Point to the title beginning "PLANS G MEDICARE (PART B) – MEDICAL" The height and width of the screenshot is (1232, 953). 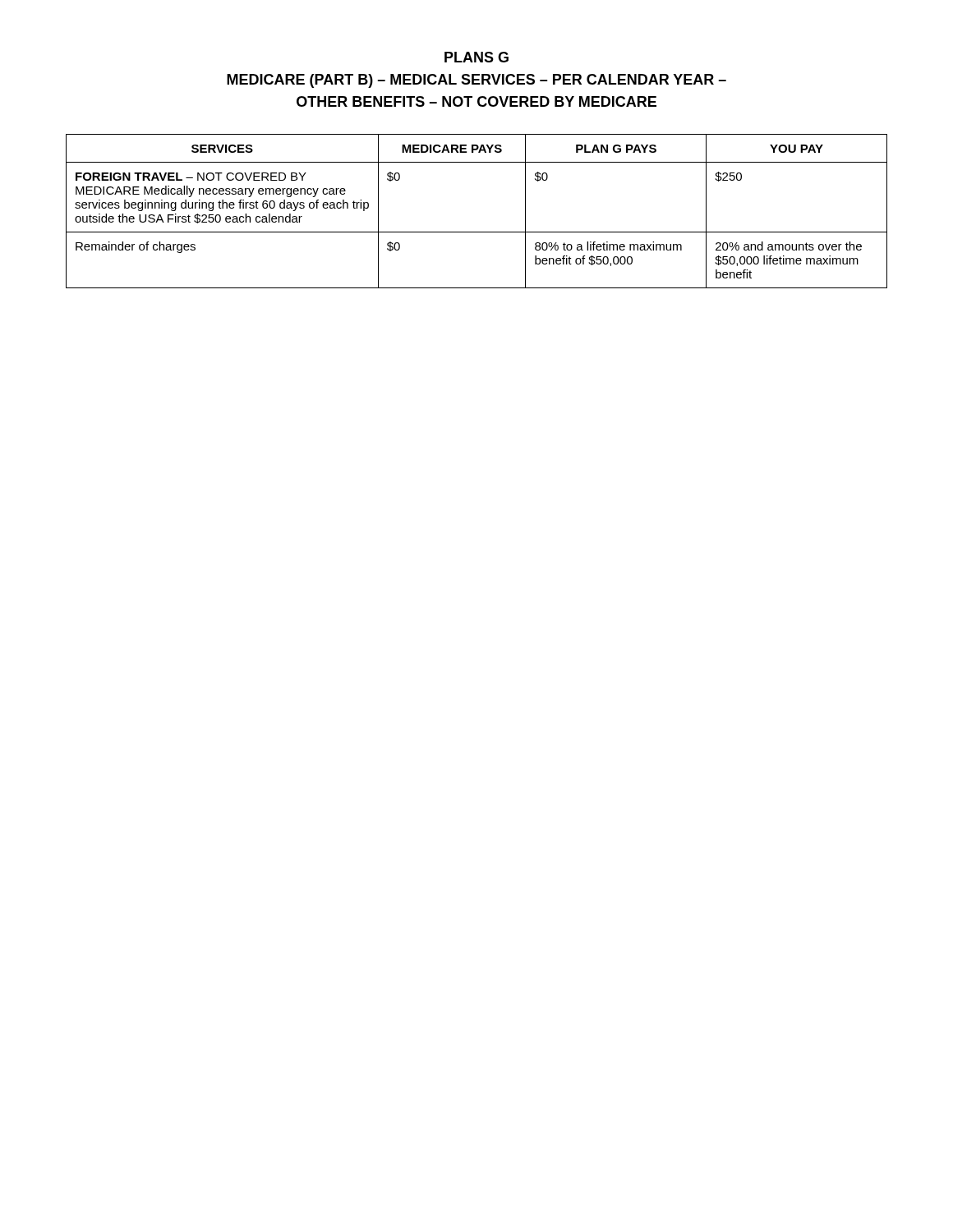(x=476, y=80)
